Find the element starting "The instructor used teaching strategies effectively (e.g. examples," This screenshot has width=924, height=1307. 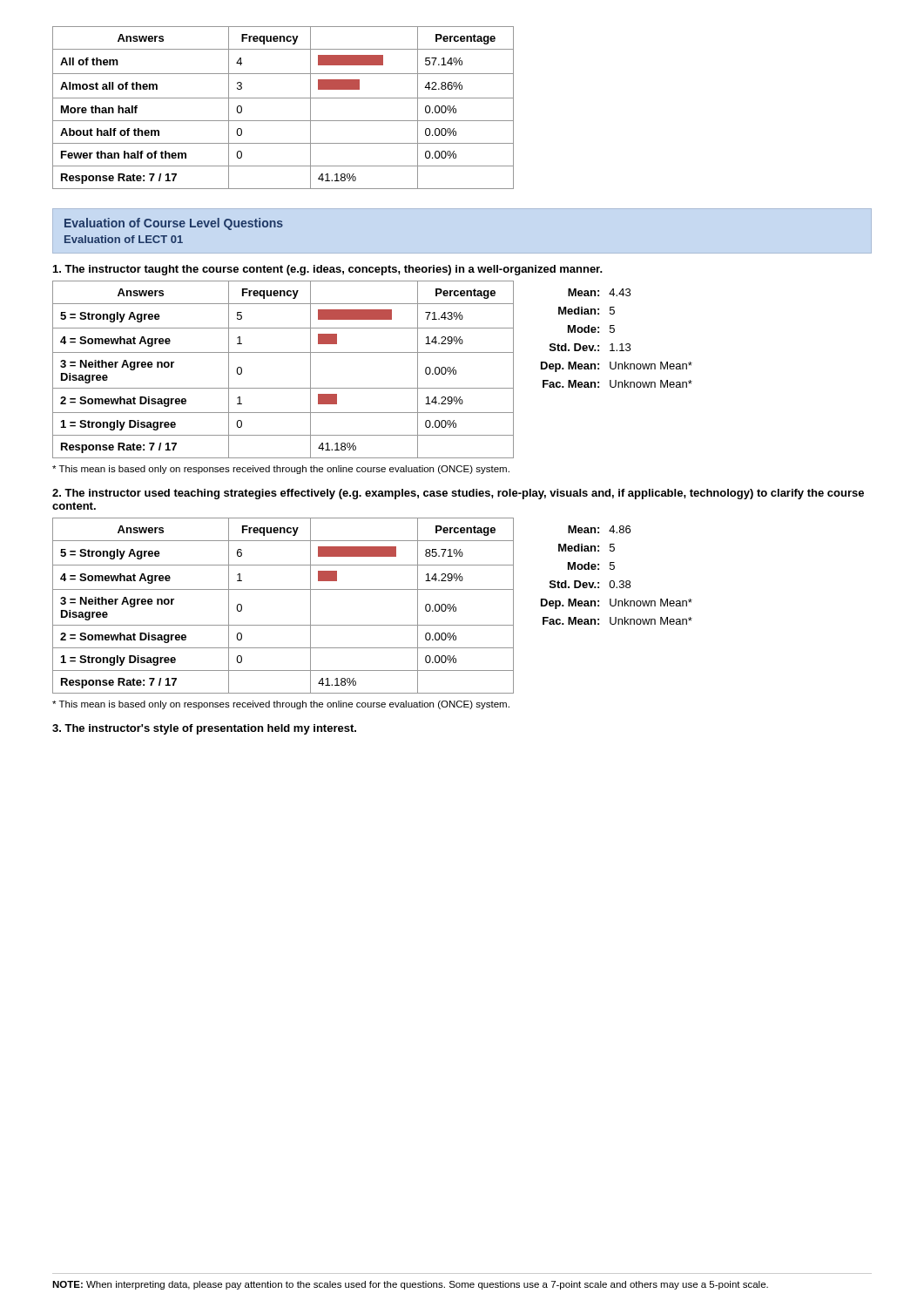coord(458,499)
